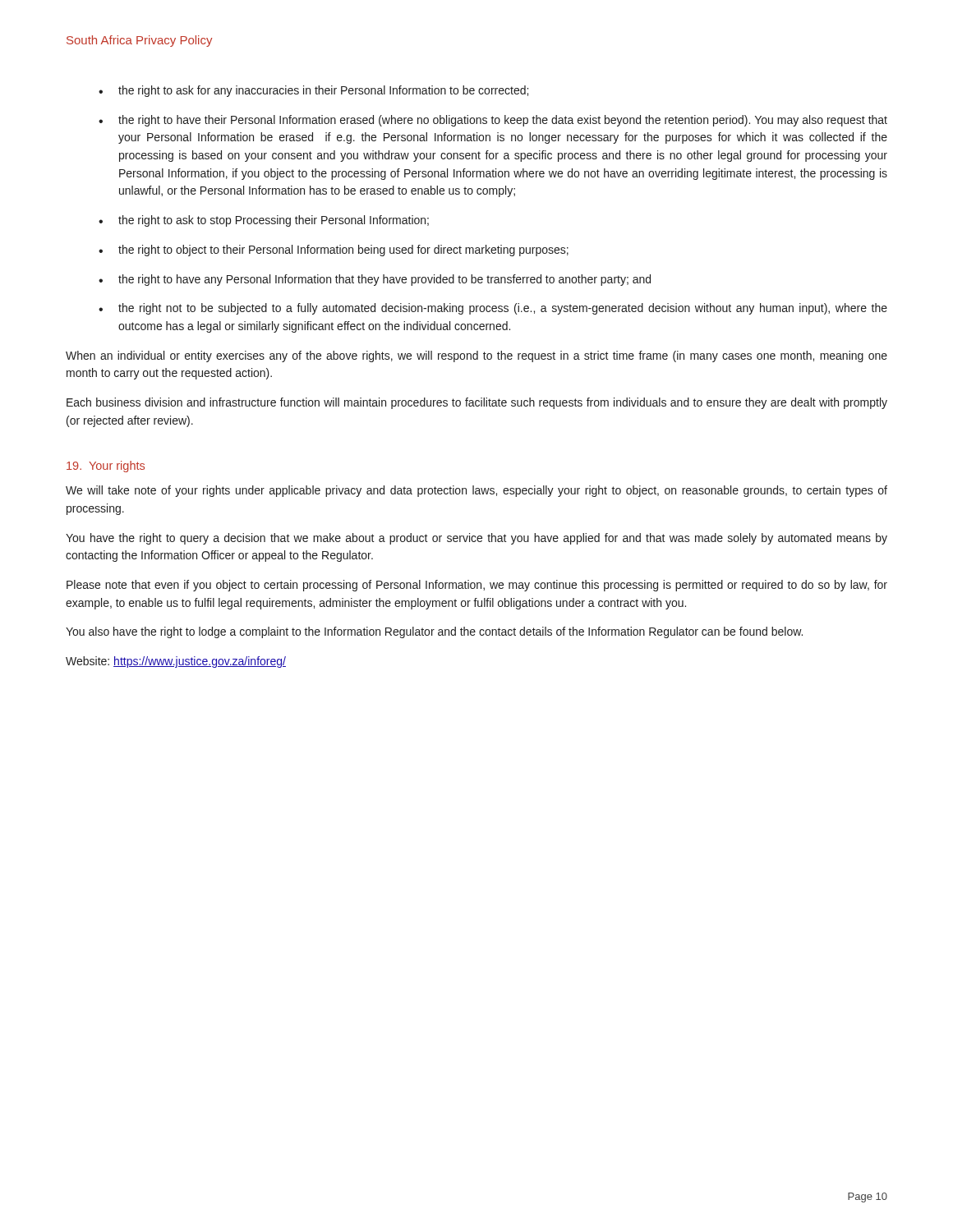The height and width of the screenshot is (1232, 953).
Task: Click on the list item that says "the right not to be subjected to a"
Action: pos(503,317)
